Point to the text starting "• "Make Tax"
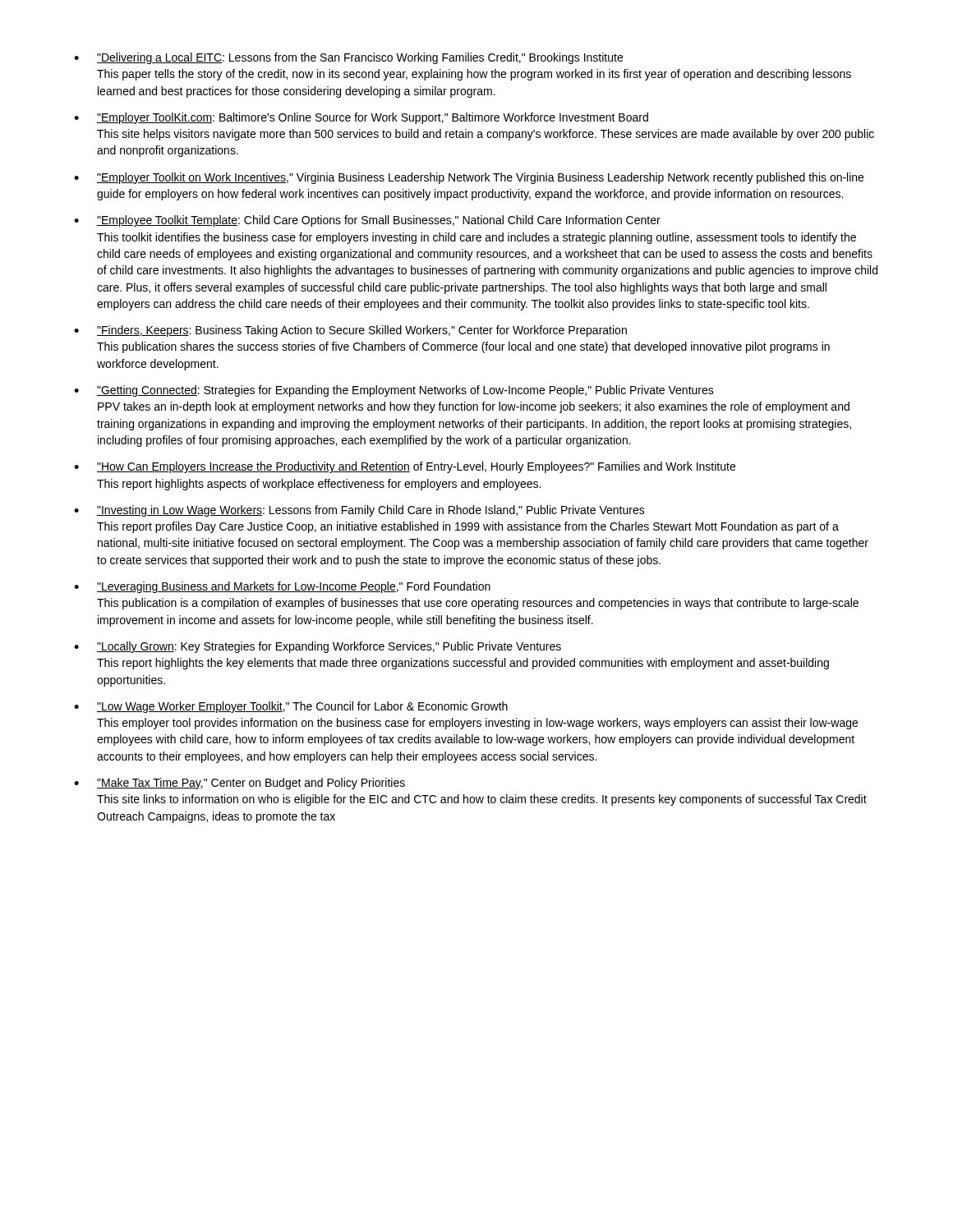 pos(476,800)
